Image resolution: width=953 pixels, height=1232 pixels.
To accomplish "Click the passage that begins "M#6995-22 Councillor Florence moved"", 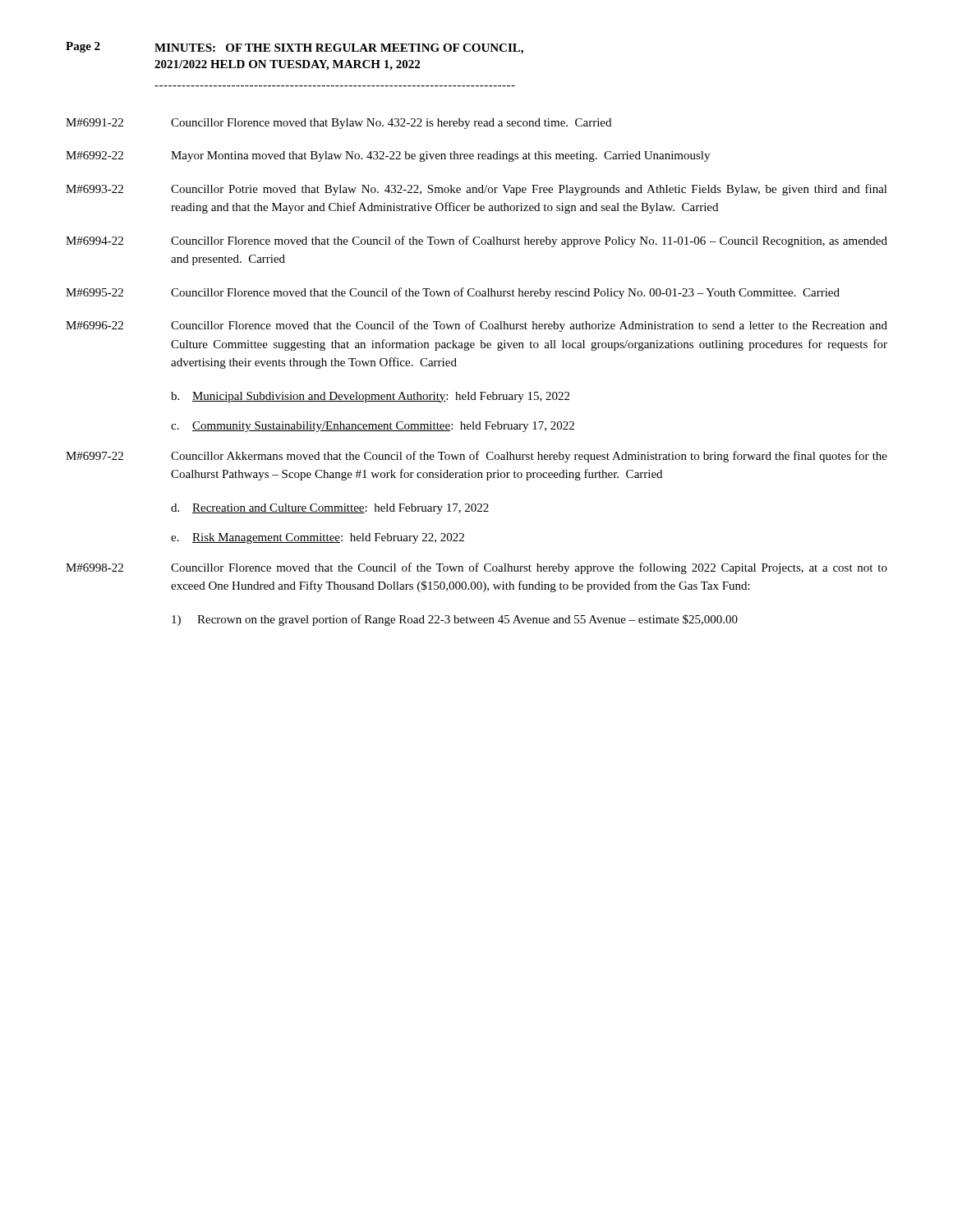I will click(476, 292).
